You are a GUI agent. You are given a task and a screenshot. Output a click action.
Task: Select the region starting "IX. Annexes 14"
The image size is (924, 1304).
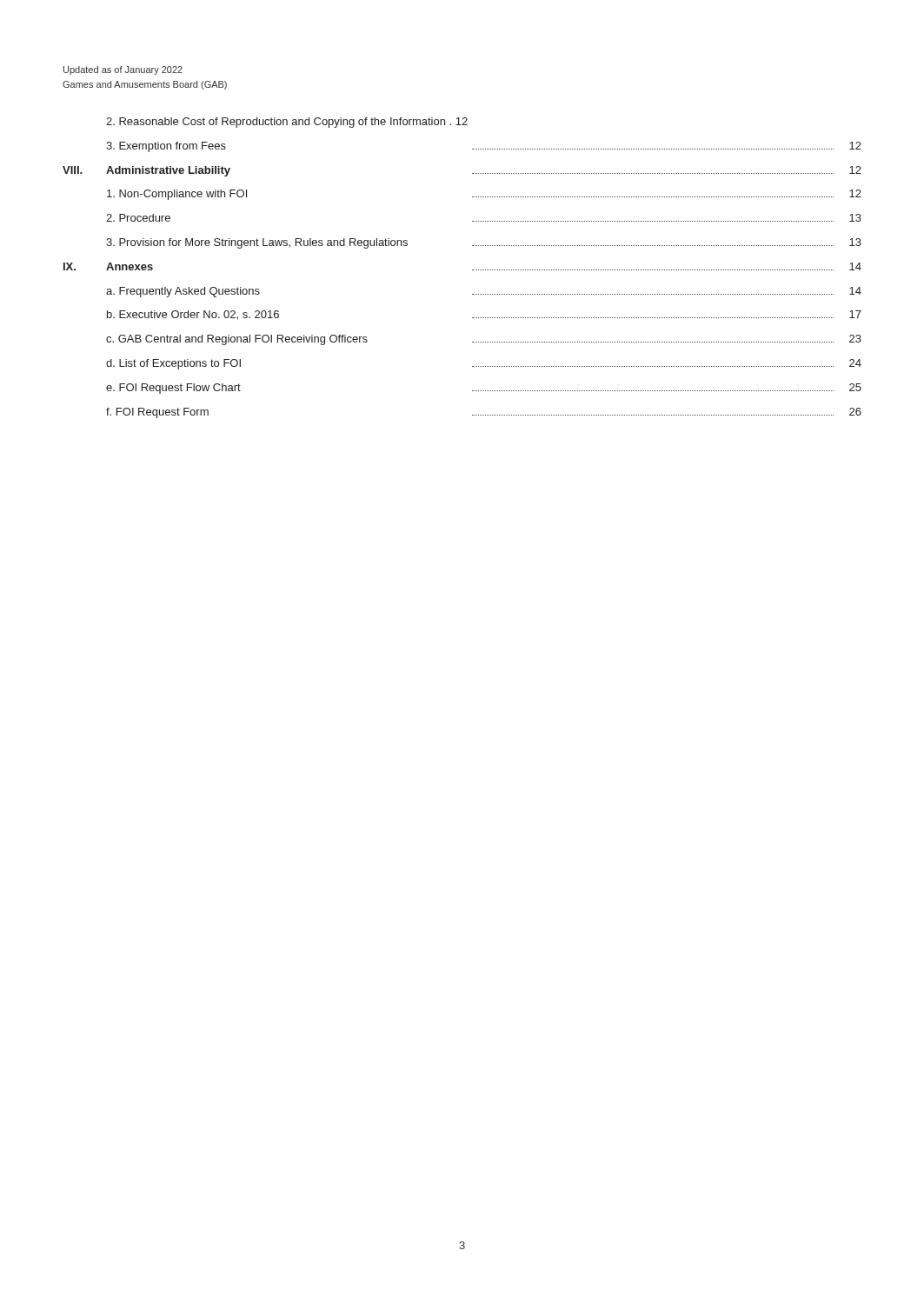click(x=462, y=267)
